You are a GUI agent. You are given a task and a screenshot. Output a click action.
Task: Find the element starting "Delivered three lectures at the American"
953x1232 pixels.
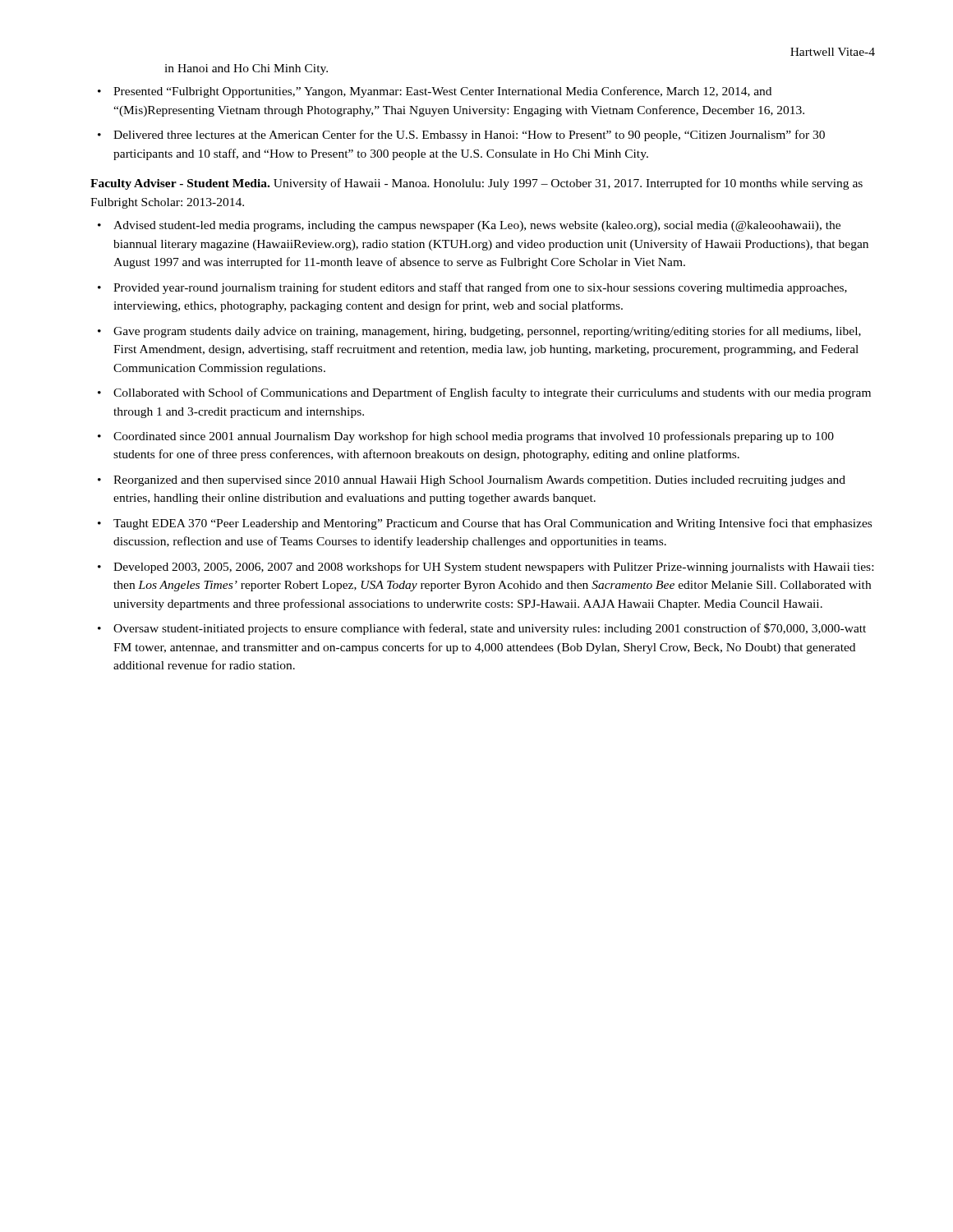(469, 144)
